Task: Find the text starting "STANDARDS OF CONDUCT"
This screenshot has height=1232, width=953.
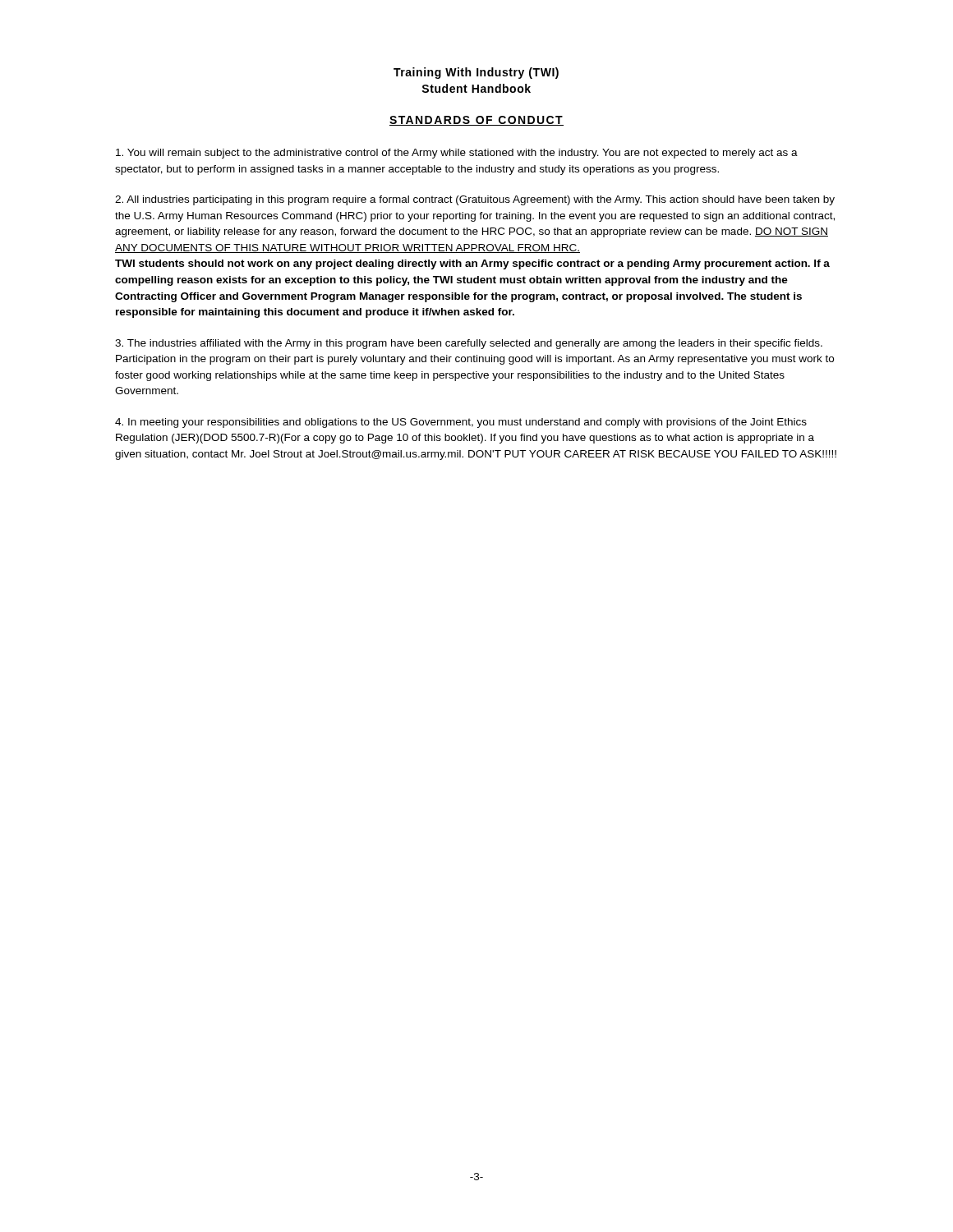Action: pyautogui.click(x=476, y=120)
